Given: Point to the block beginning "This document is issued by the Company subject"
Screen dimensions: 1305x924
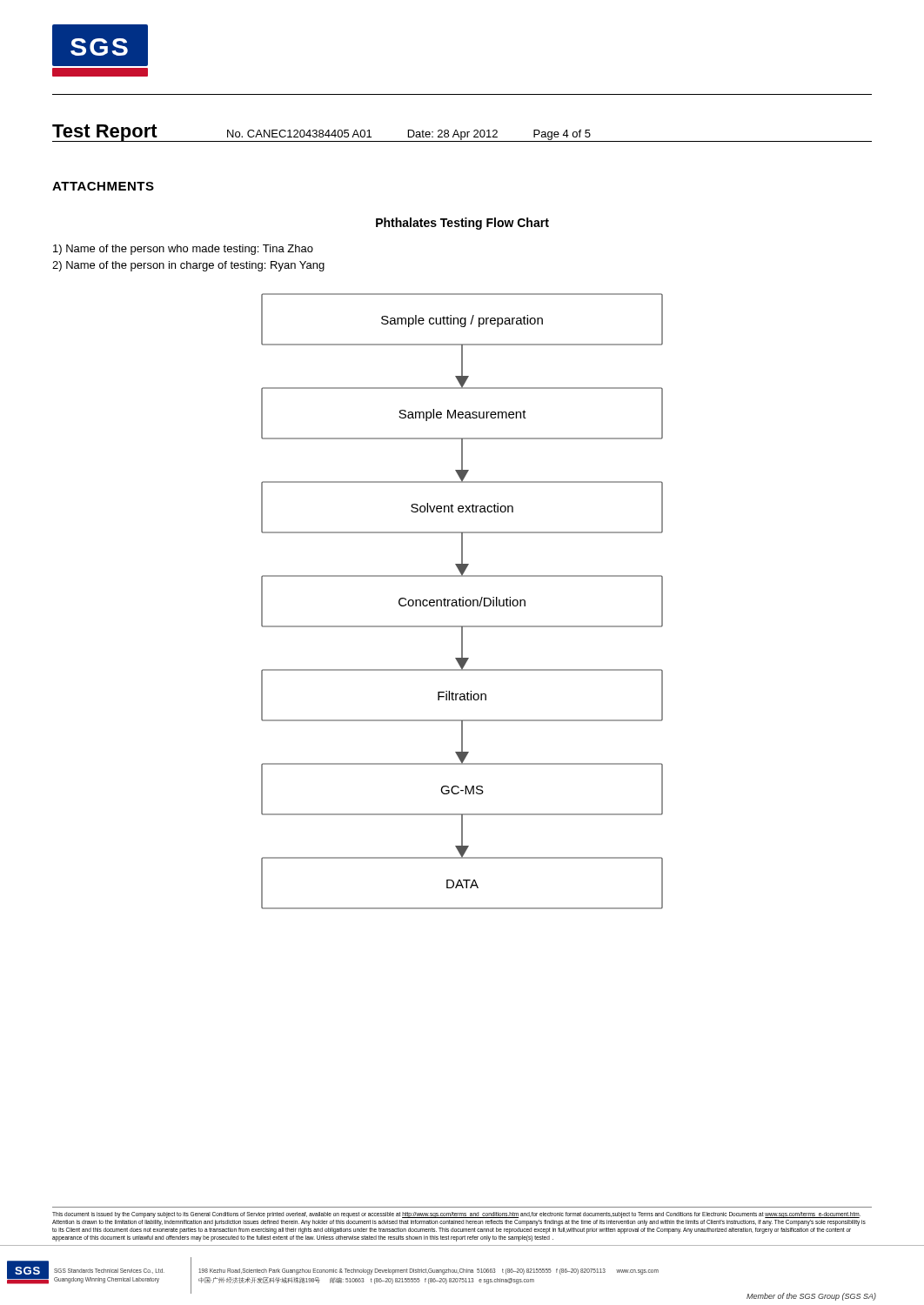Looking at the screenshot, I should tap(459, 1226).
